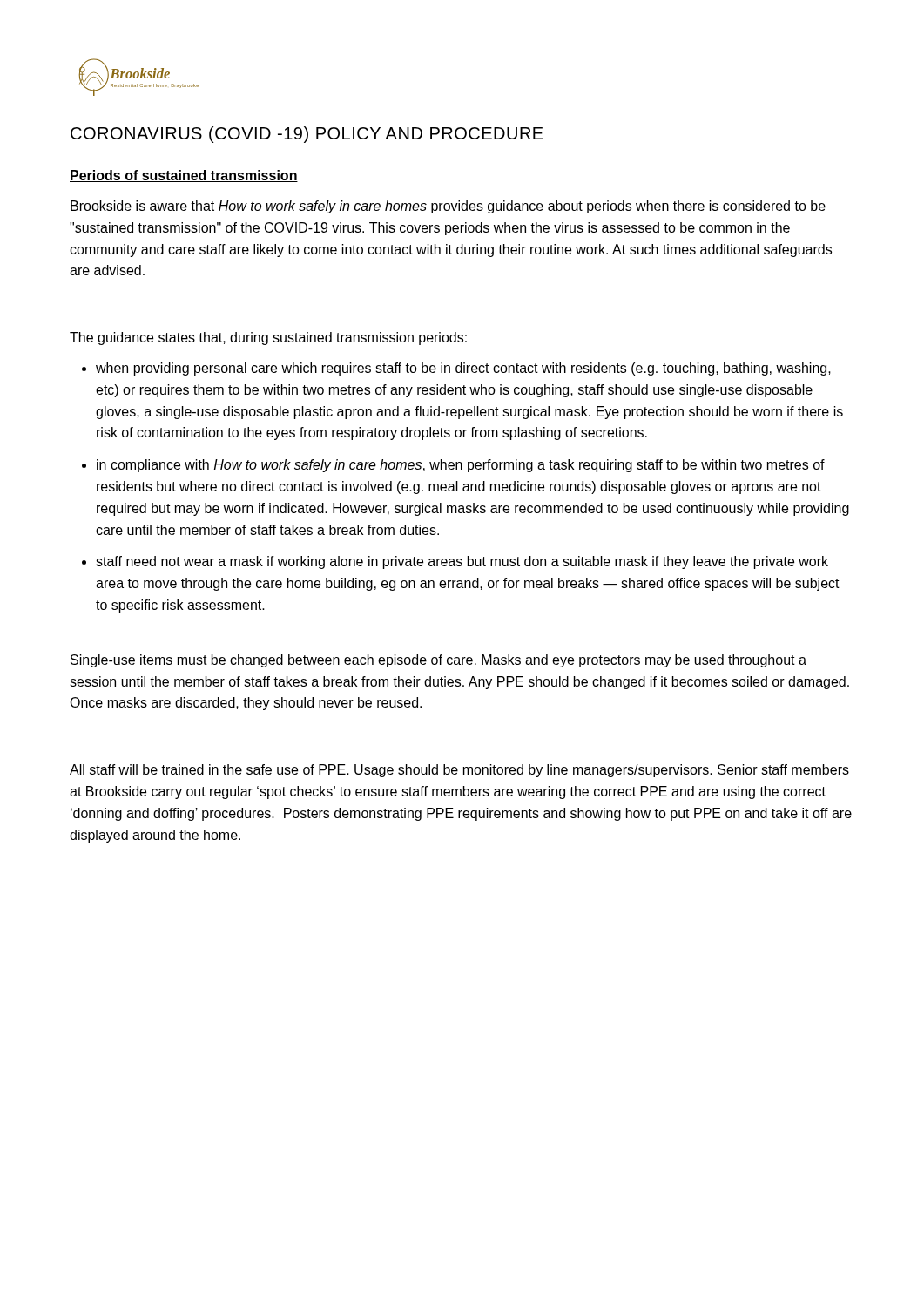Click on the text block containing "All staff will be trained in"

(461, 802)
